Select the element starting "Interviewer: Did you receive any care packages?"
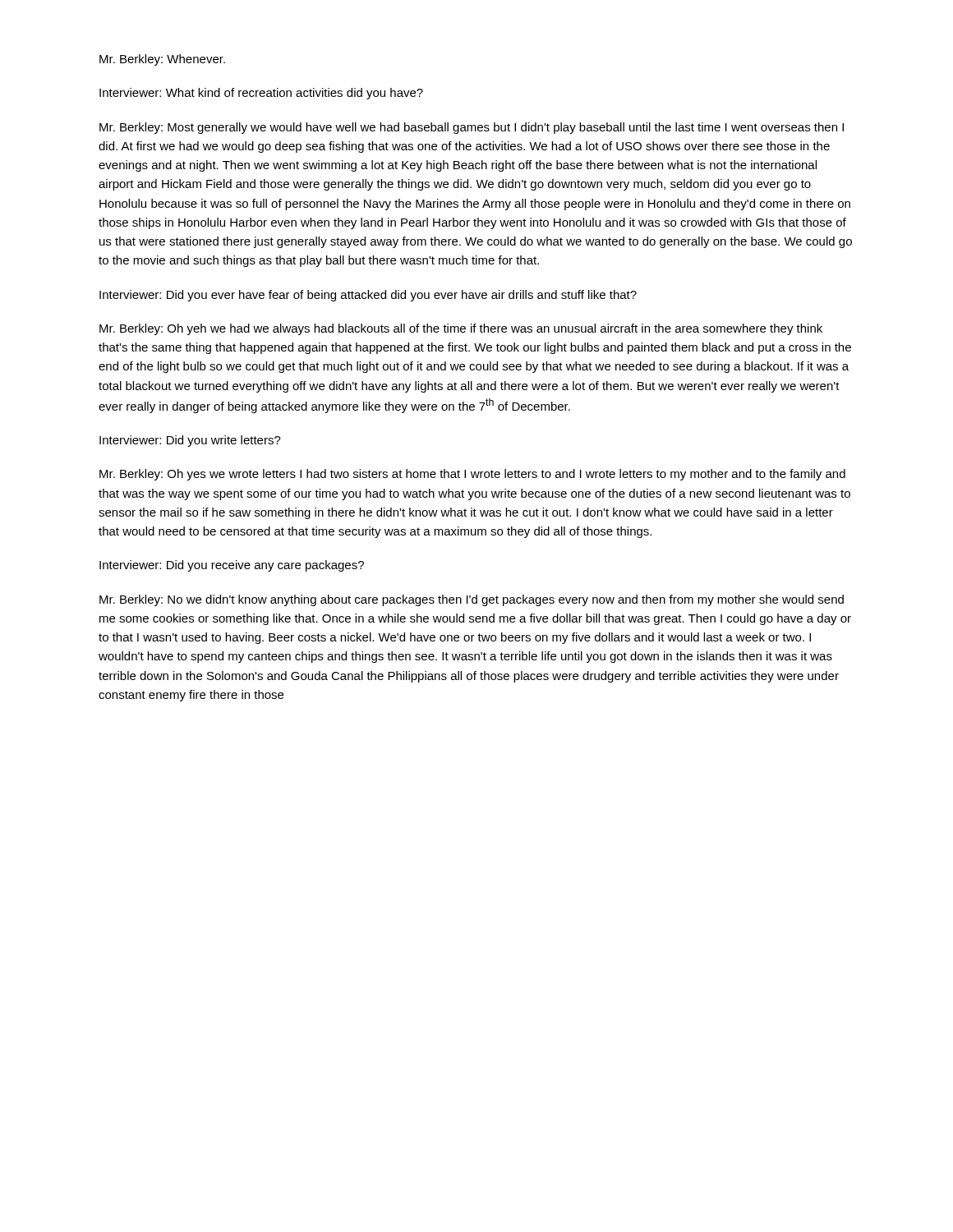953x1232 pixels. coord(231,565)
